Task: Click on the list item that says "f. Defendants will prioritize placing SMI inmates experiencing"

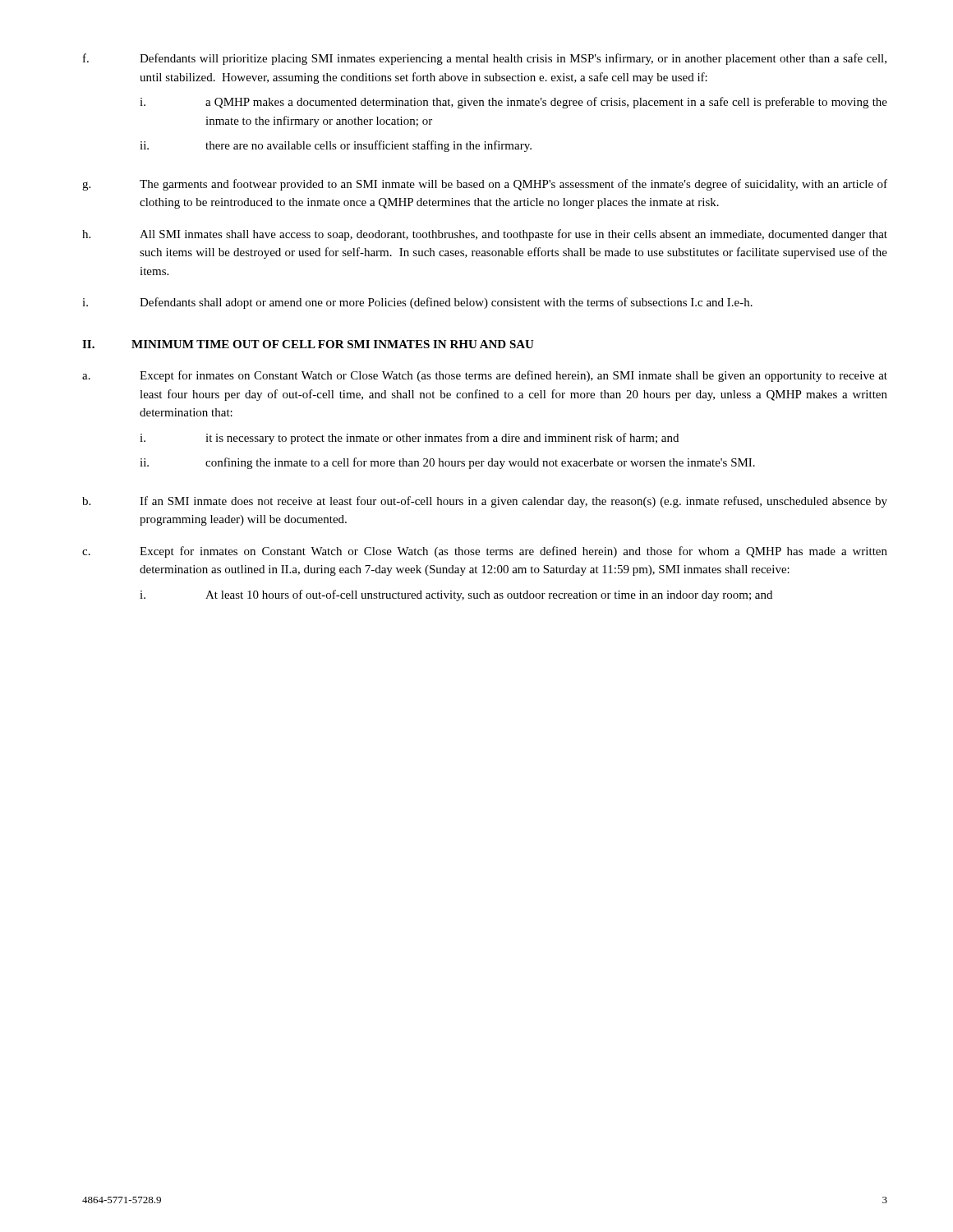Action: [x=485, y=105]
